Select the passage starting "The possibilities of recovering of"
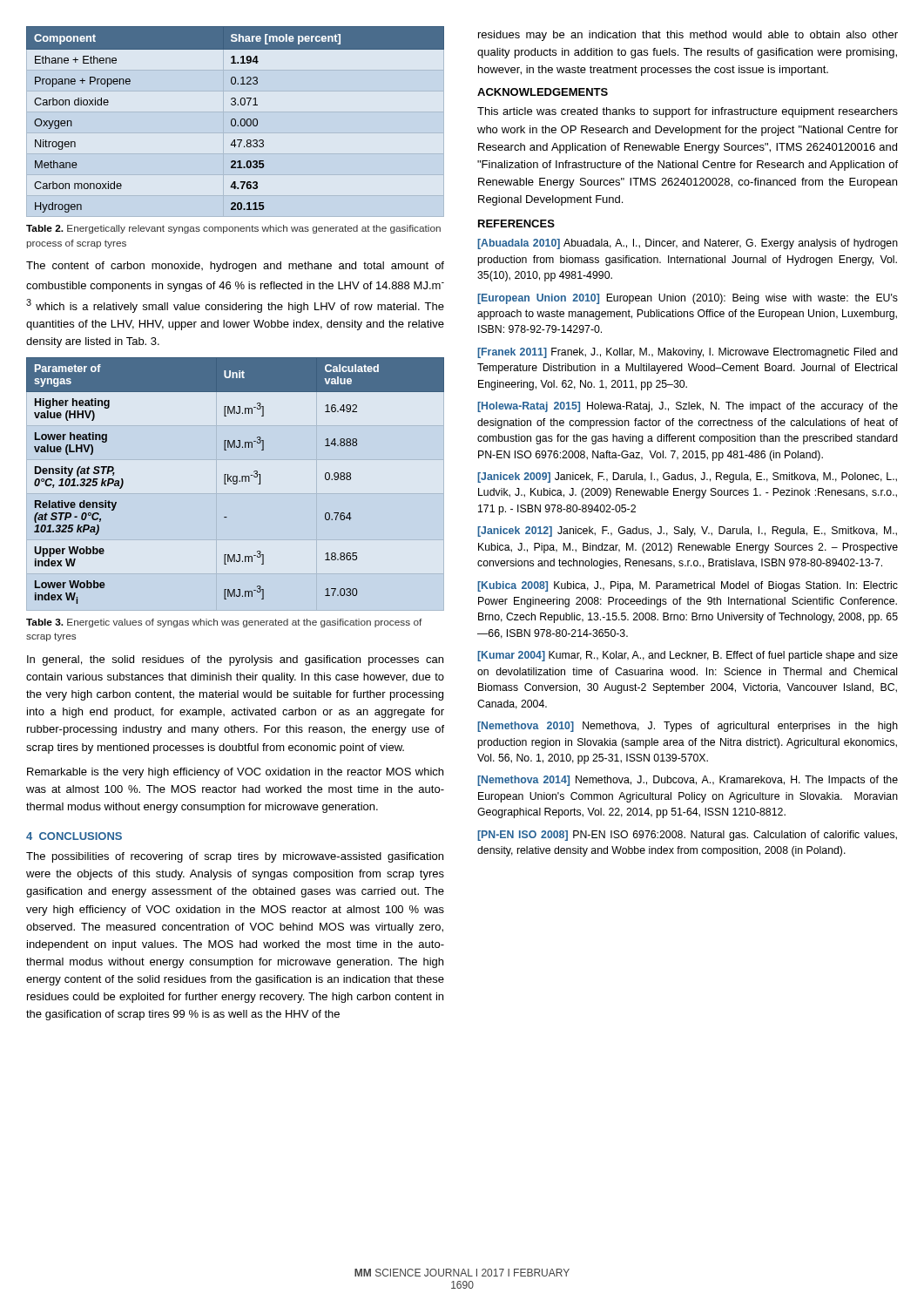 235,935
